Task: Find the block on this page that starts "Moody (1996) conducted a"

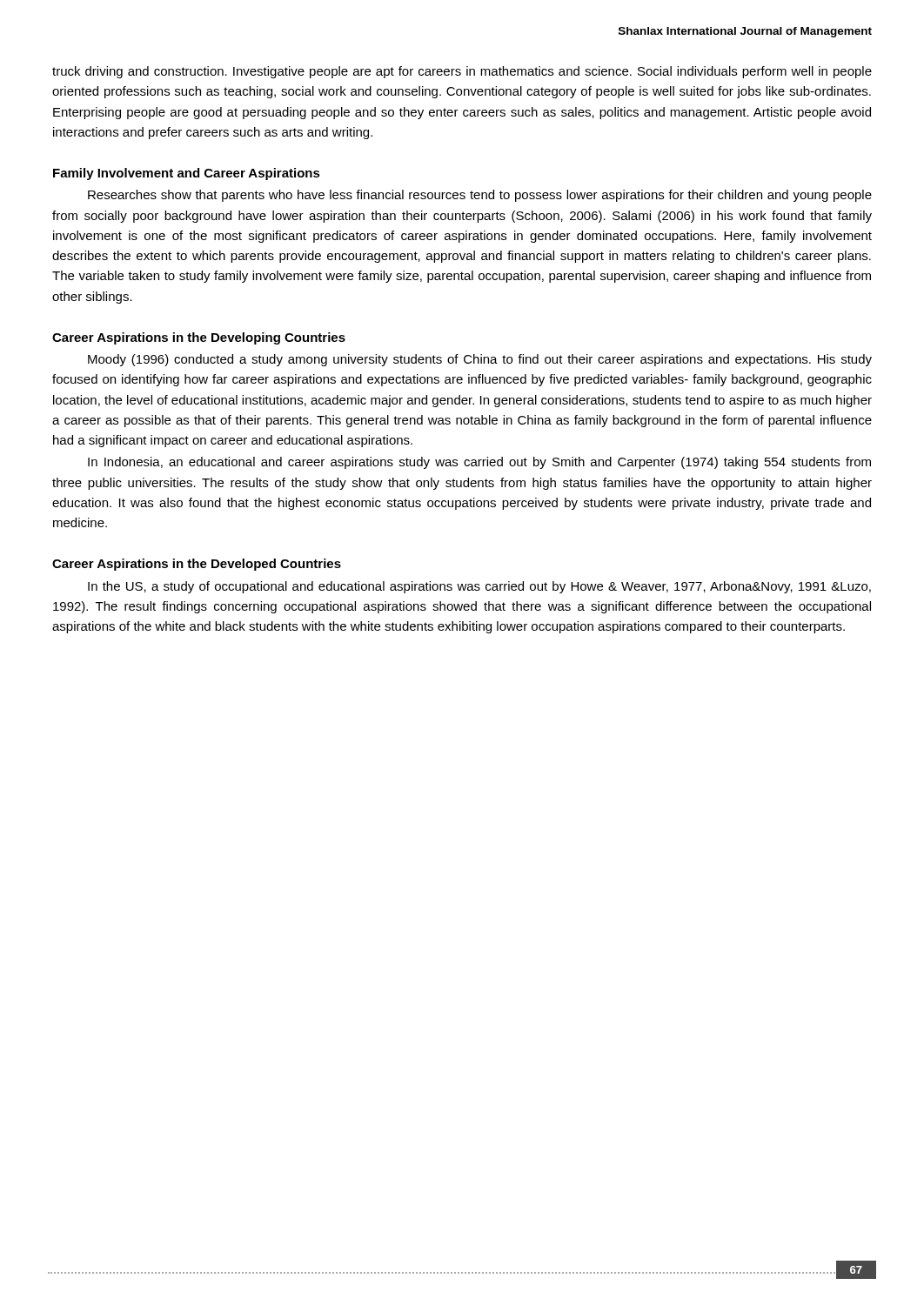Action: click(x=462, y=399)
